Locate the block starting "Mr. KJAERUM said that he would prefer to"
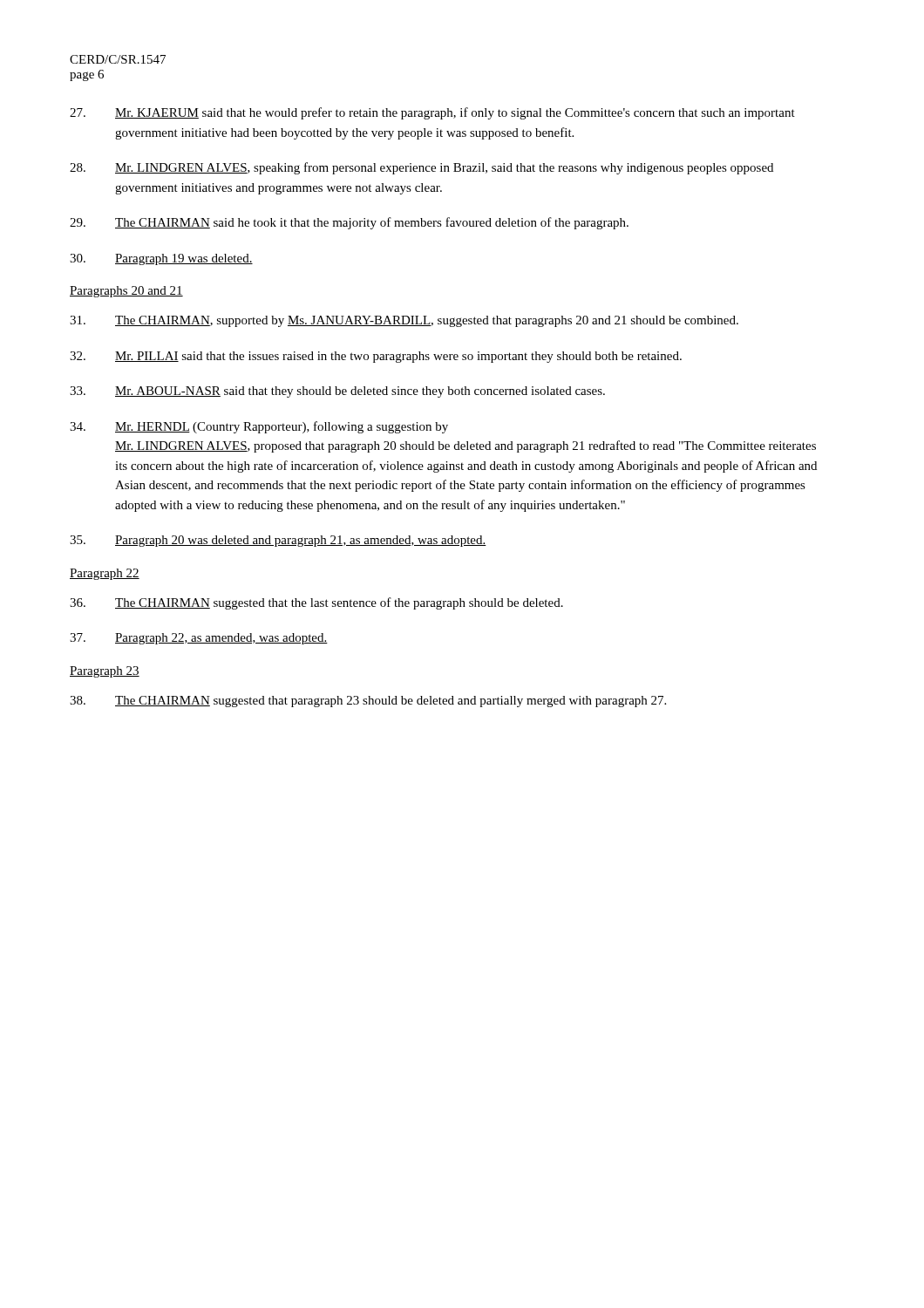Screen dimensions: 1308x924 pyautogui.click(x=450, y=123)
